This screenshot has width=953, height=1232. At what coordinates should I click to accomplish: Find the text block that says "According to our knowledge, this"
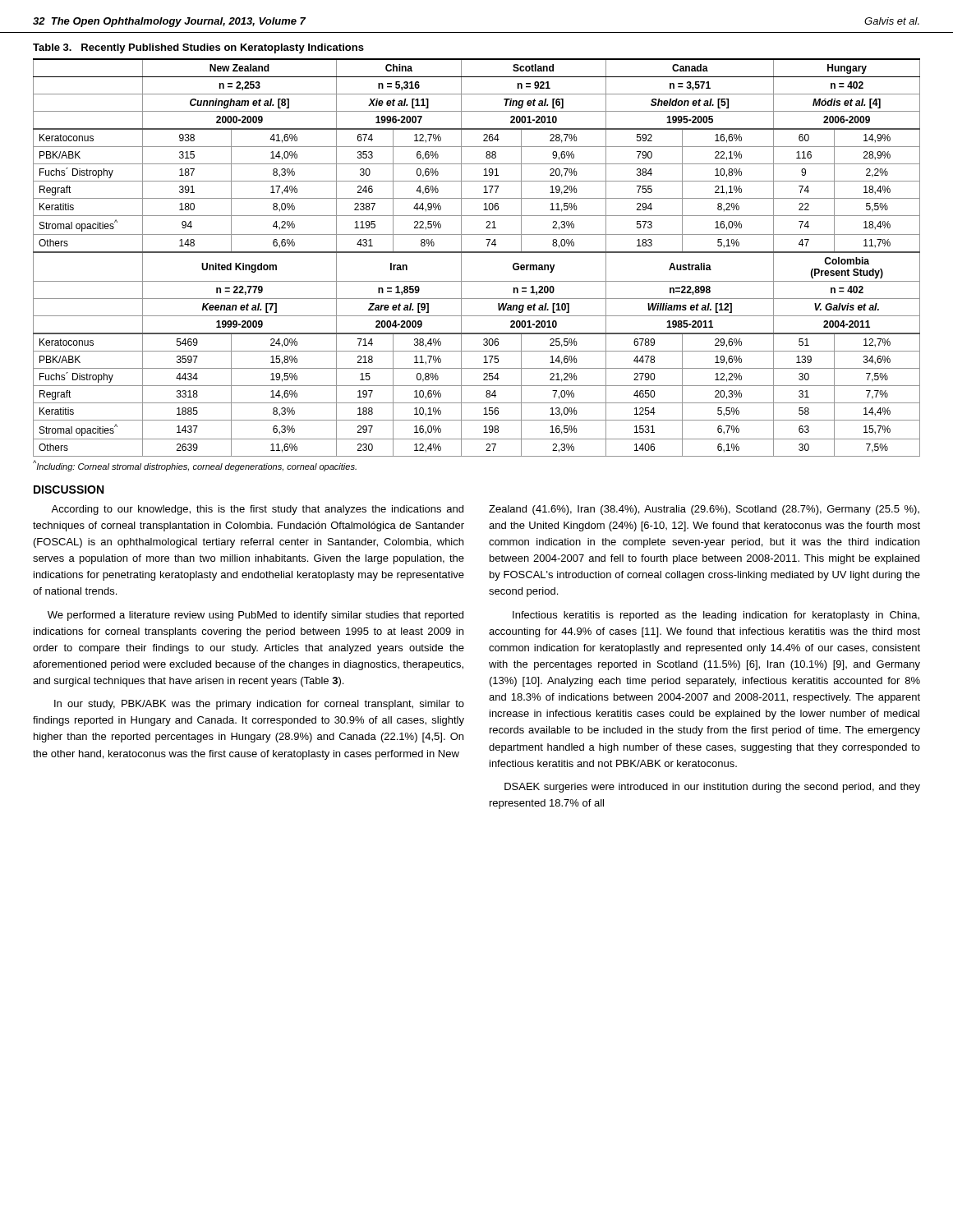(x=249, y=550)
